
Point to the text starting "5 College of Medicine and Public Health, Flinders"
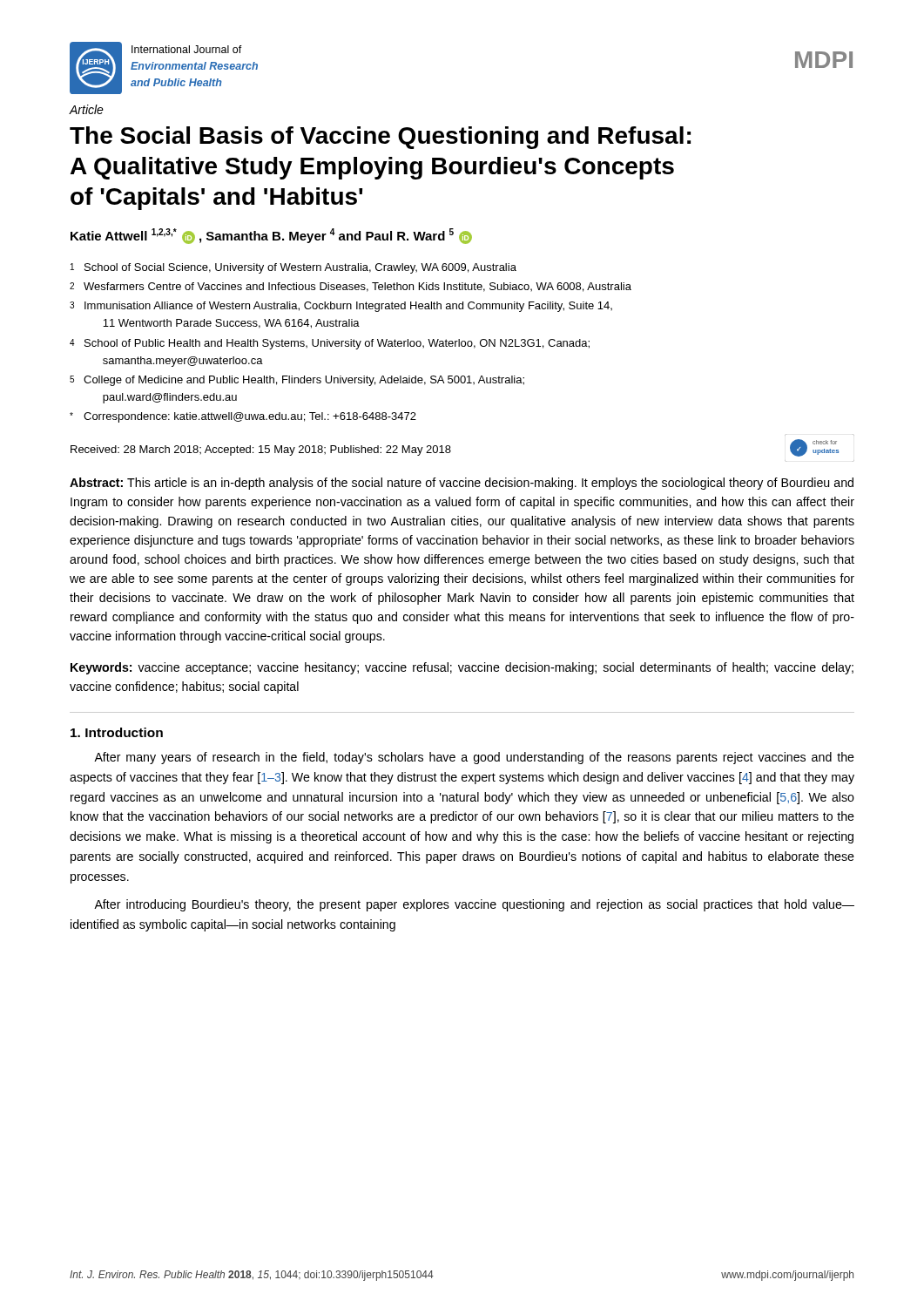[462, 389]
